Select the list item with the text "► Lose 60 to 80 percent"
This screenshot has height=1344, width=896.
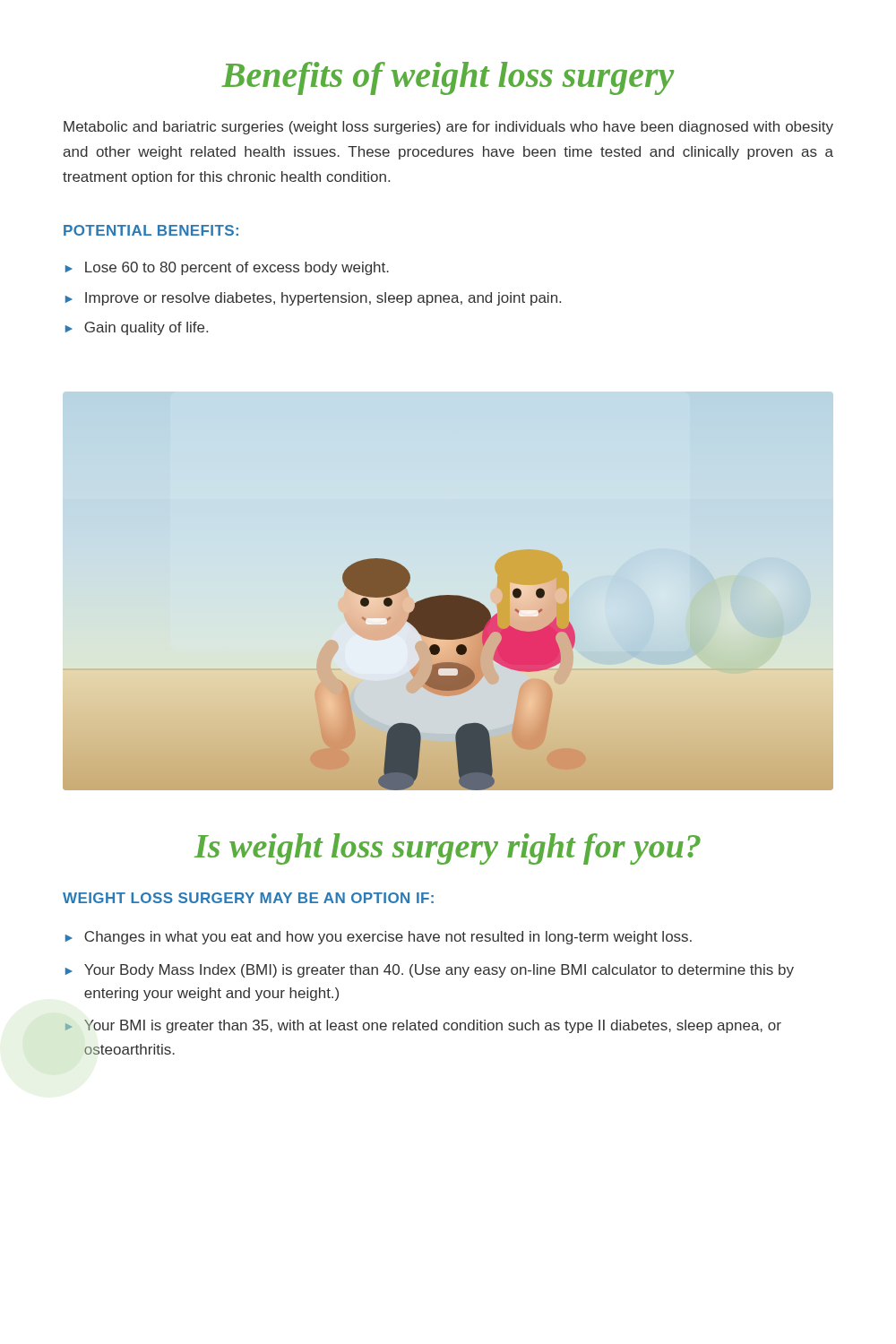226,268
